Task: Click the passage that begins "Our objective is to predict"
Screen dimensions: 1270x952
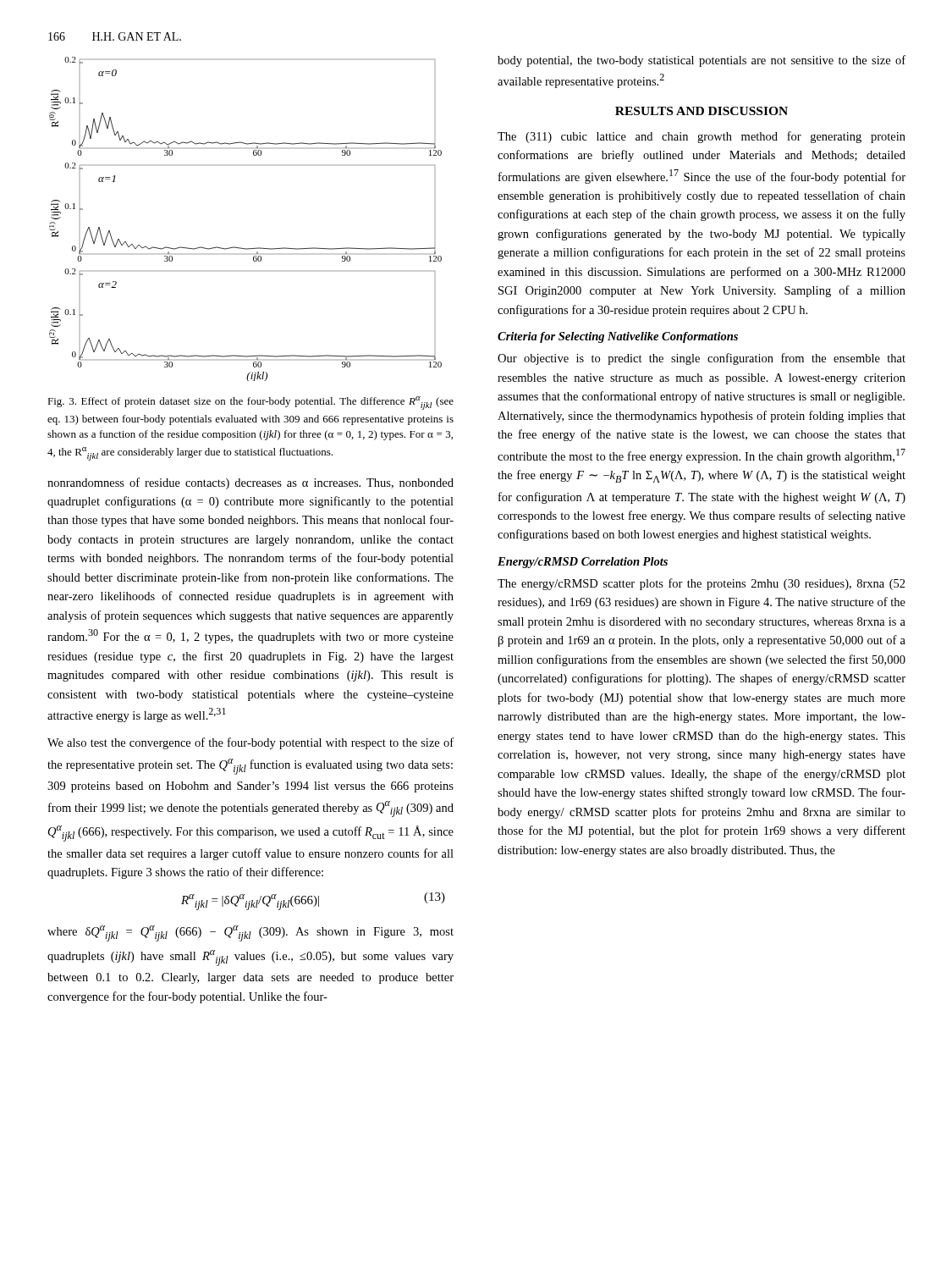Action: tap(702, 447)
